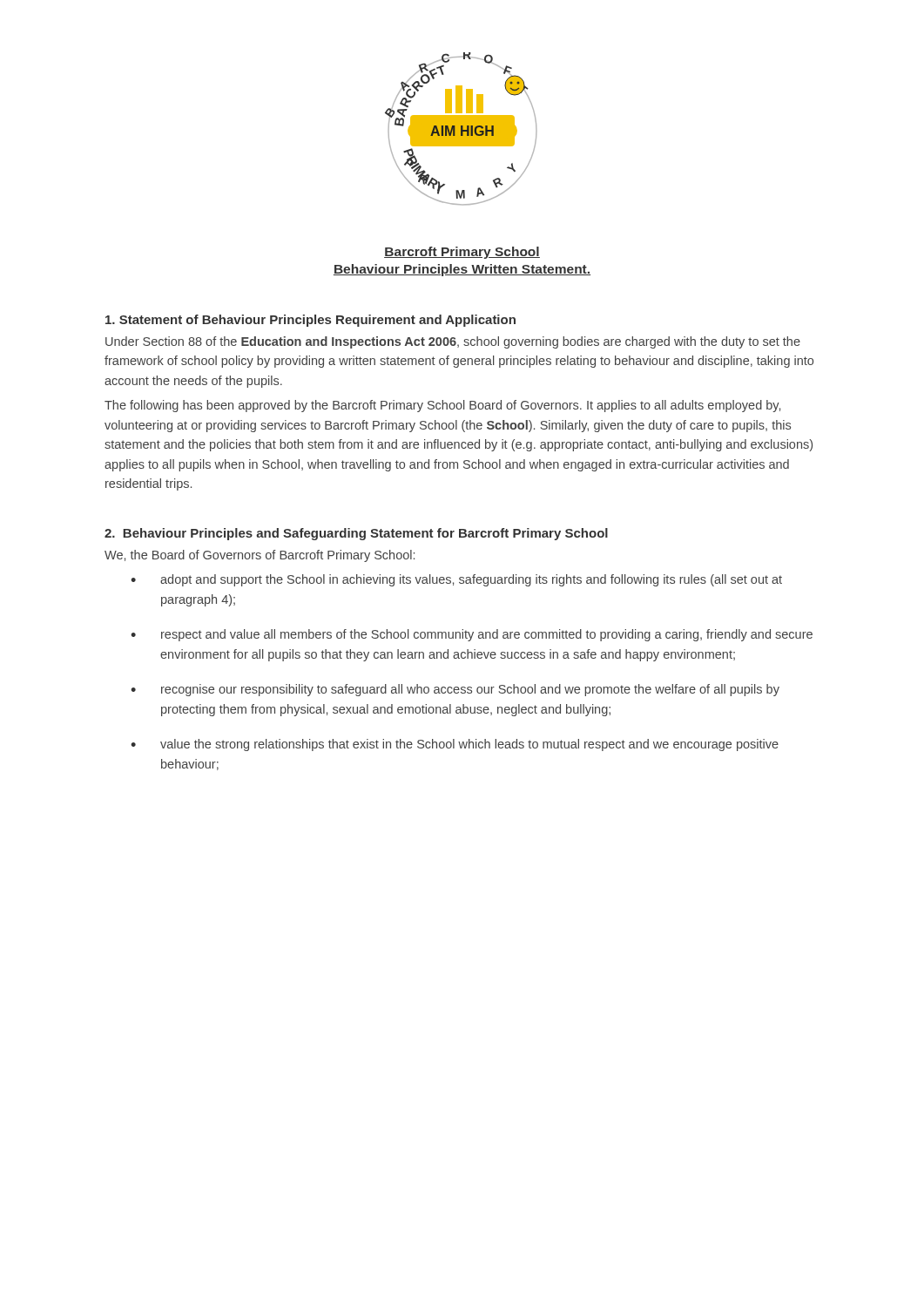Viewport: 924px width, 1307px height.
Task: Locate the list item that reads "• value the strong"
Action: (475, 754)
